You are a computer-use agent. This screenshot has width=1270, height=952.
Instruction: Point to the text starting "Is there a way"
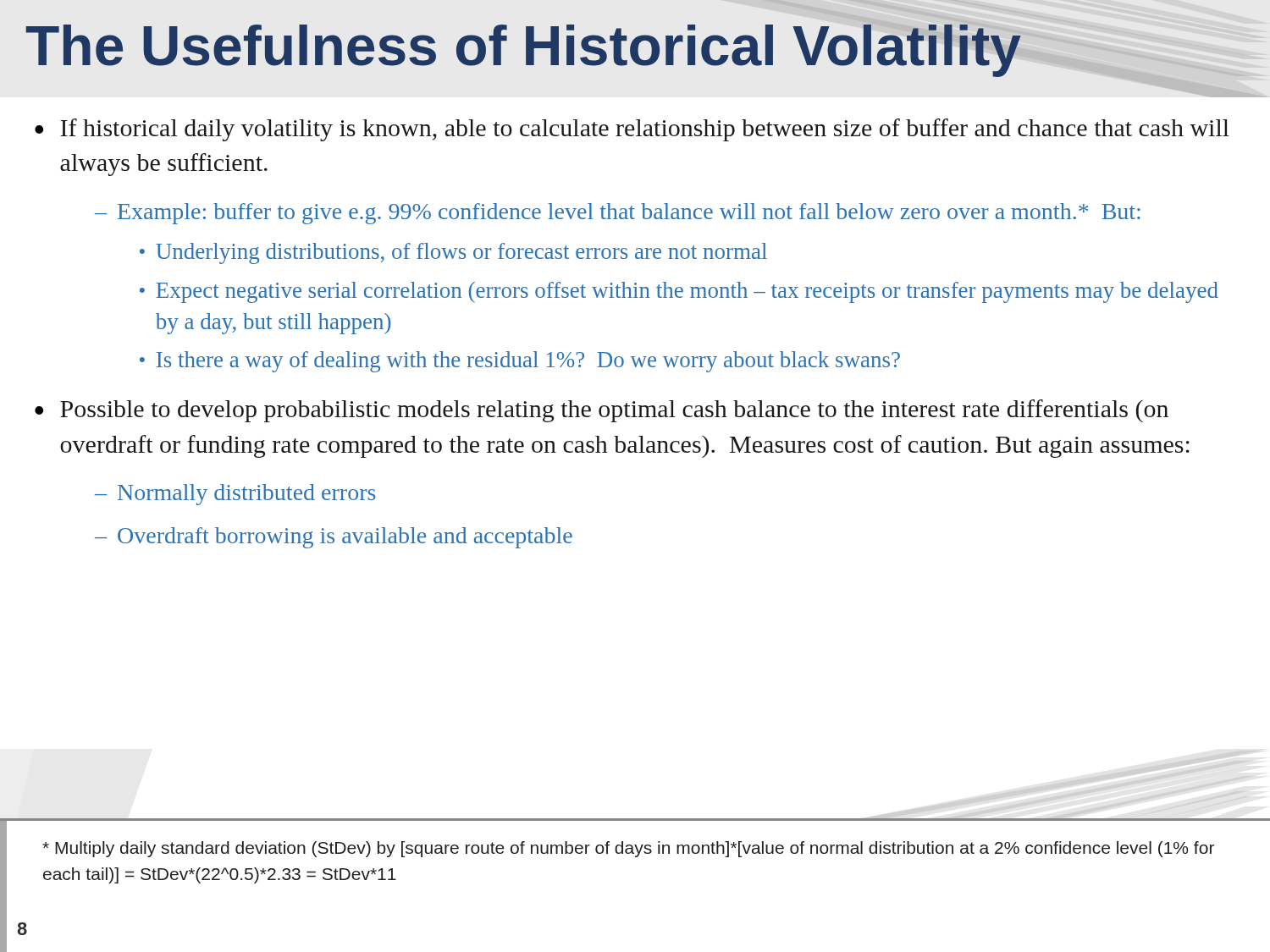point(528,360)
